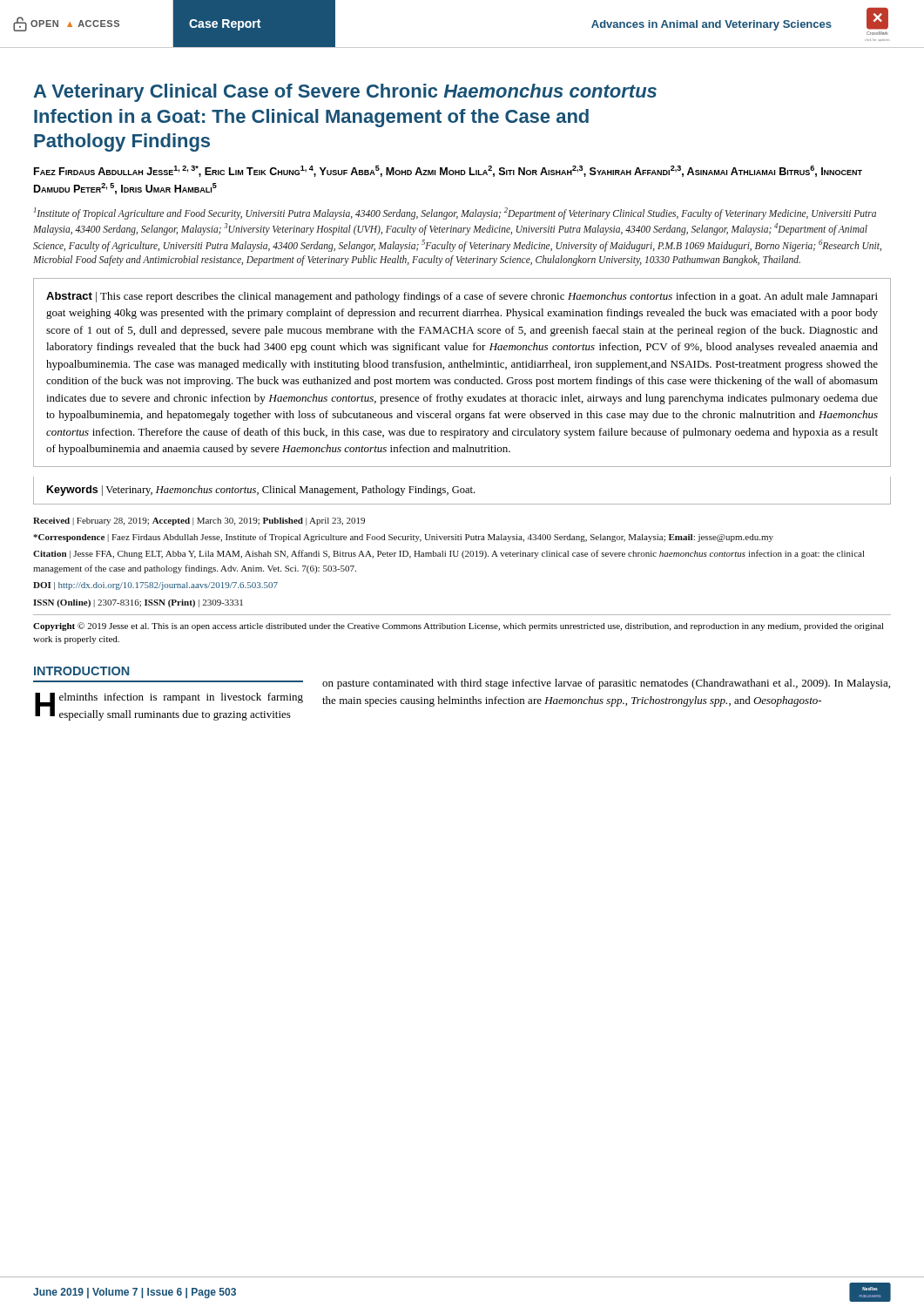Click on the block starting "on pasture contaminated"
Image resolution: width=924 pixels, height=1307 pixels.
(607, 692)
